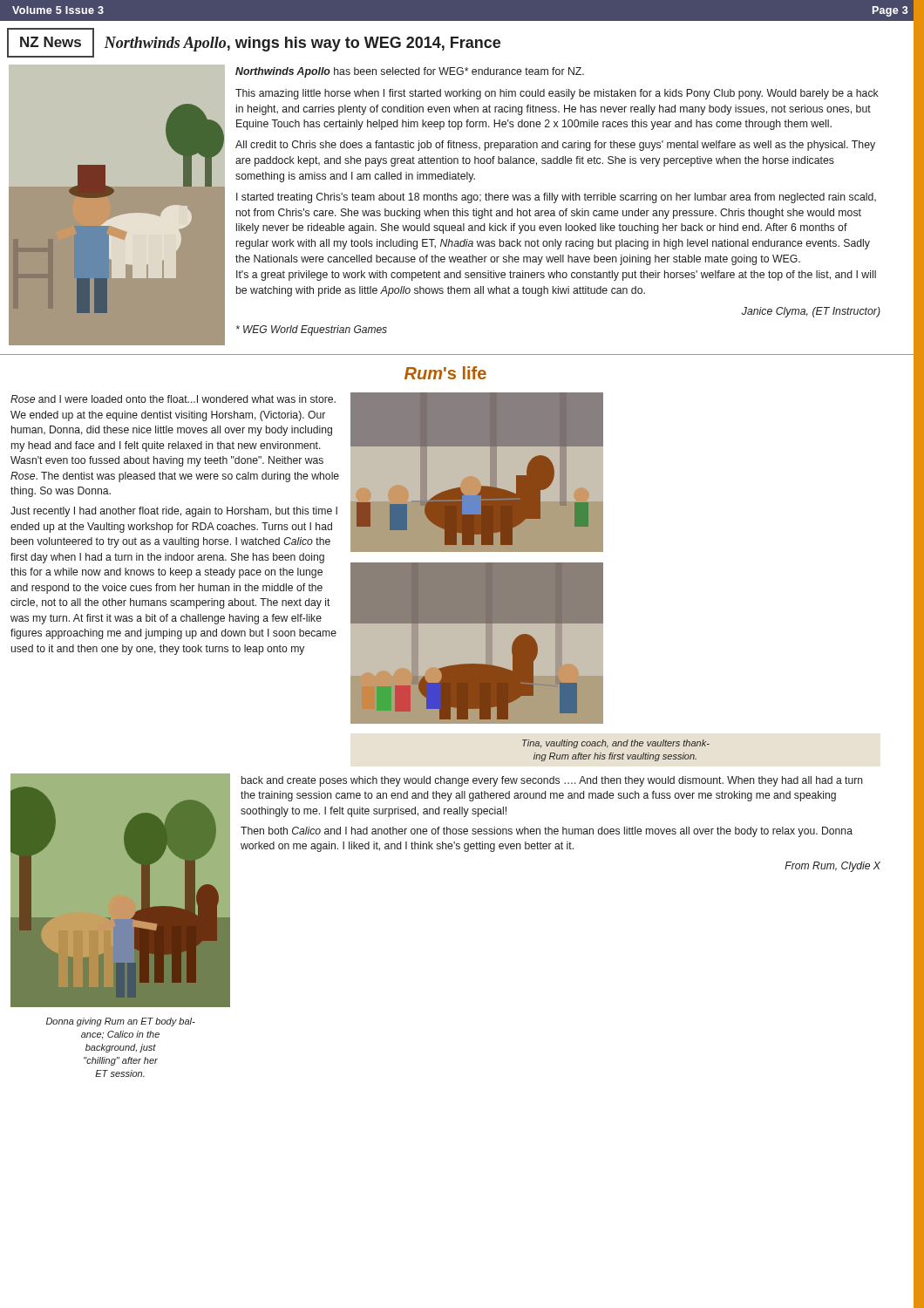
Task: Point to "NZ News"
Action: click(50, 42)
